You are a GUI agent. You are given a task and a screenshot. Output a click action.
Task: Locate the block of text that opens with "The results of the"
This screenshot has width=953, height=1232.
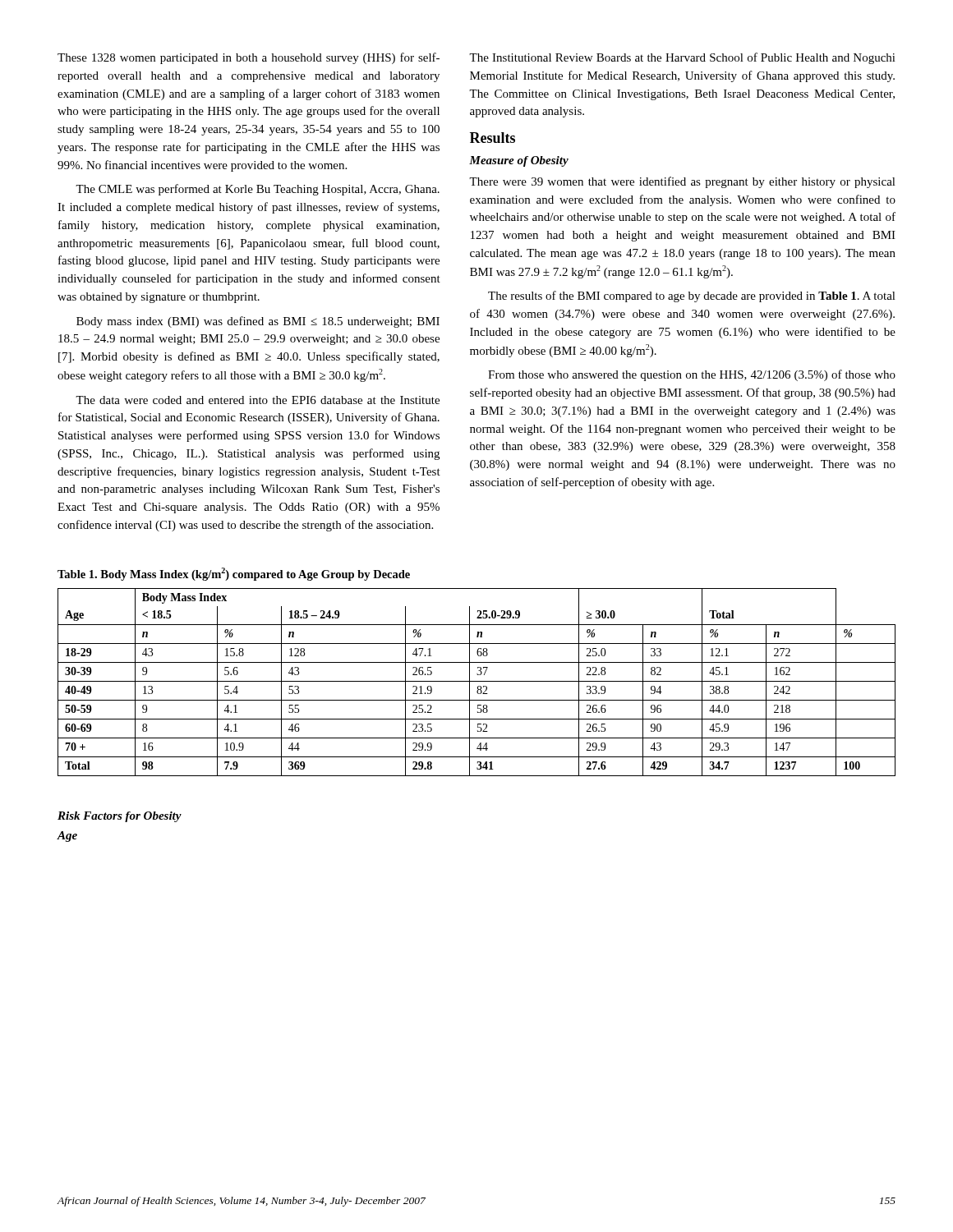pos(683,324)
